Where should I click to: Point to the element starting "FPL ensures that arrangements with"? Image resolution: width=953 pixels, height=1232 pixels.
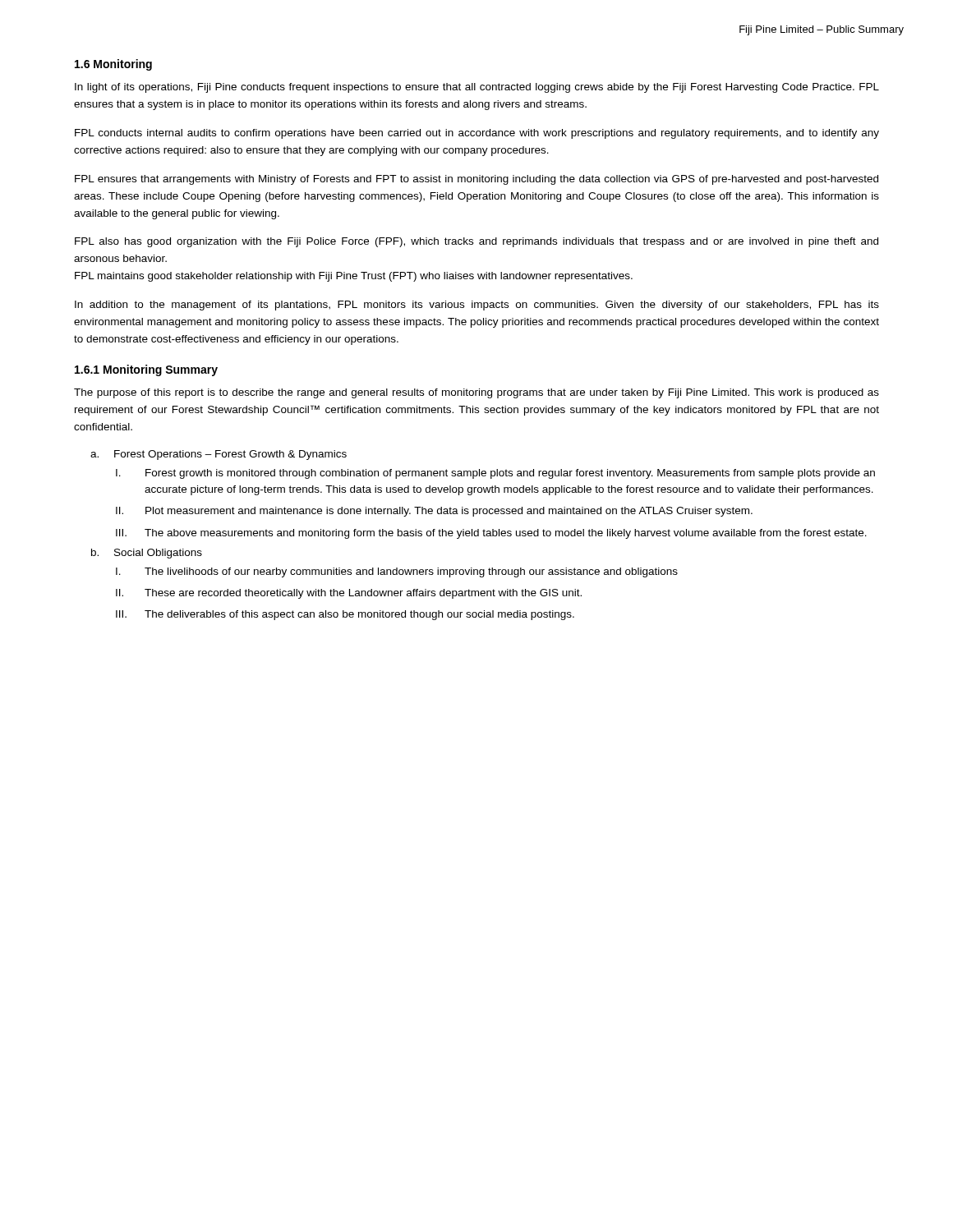click(476, 196)
